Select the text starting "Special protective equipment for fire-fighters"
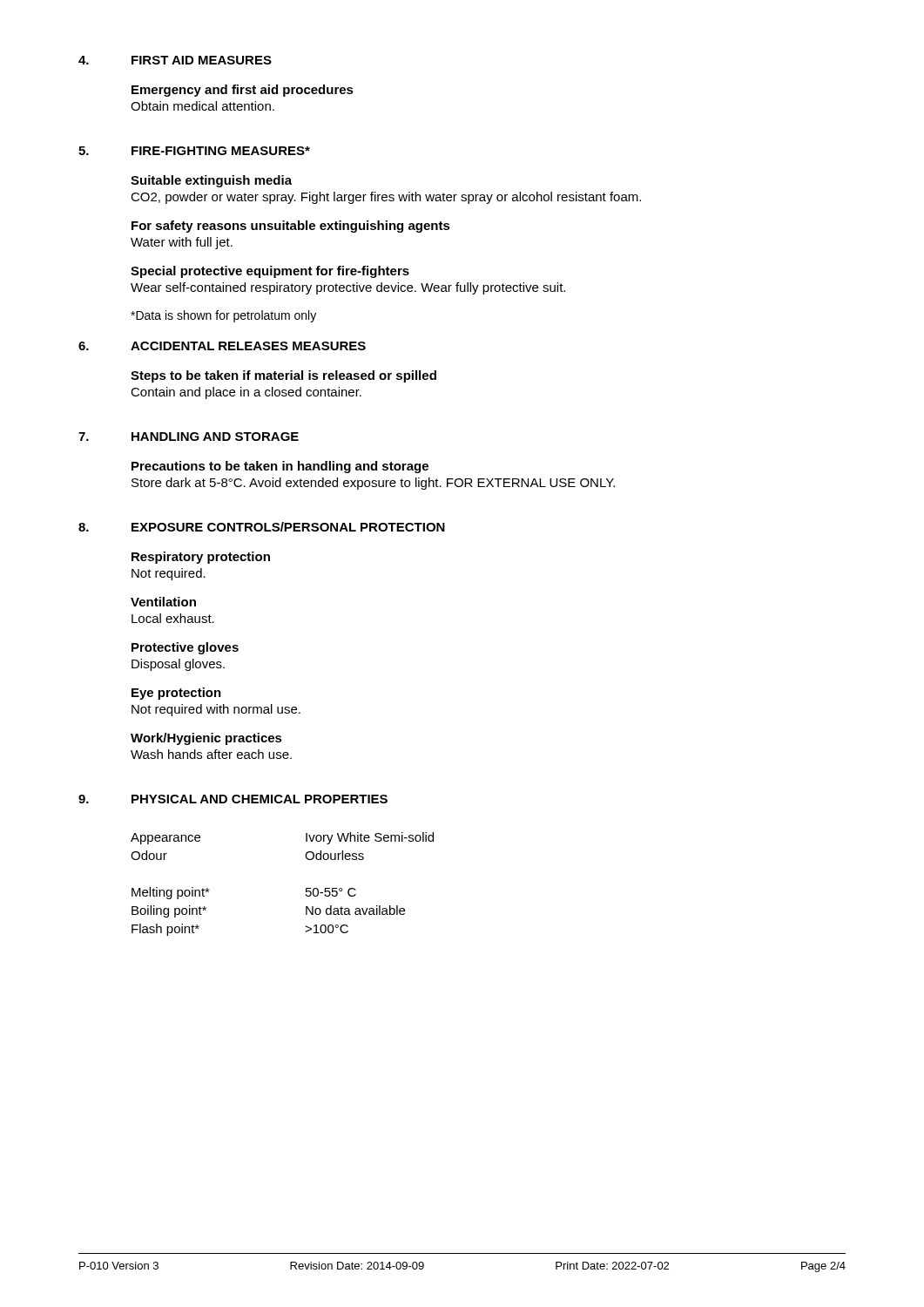 click(488, 279)
